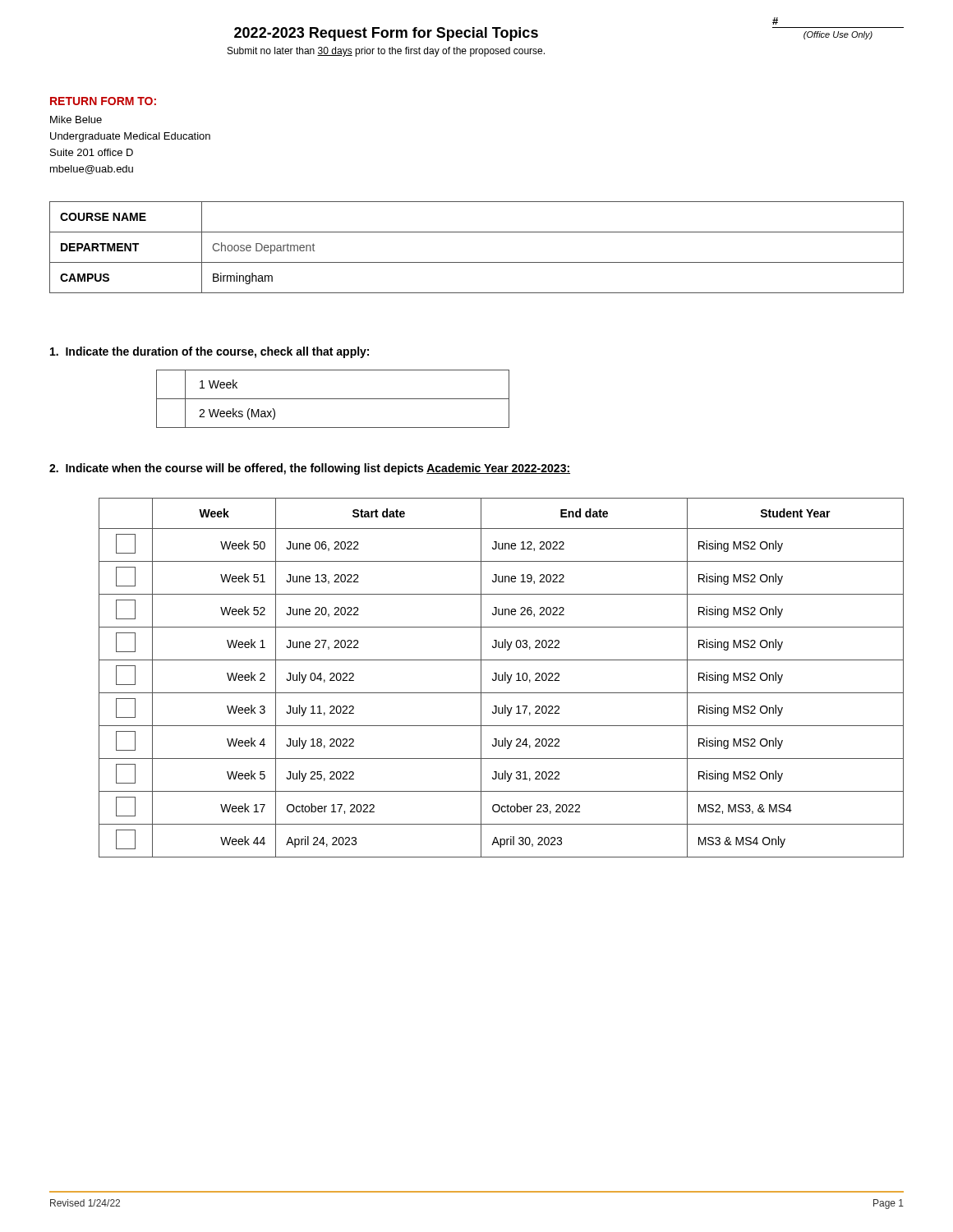Select the table that reads "Choose Department"

(x=476, y=247)
